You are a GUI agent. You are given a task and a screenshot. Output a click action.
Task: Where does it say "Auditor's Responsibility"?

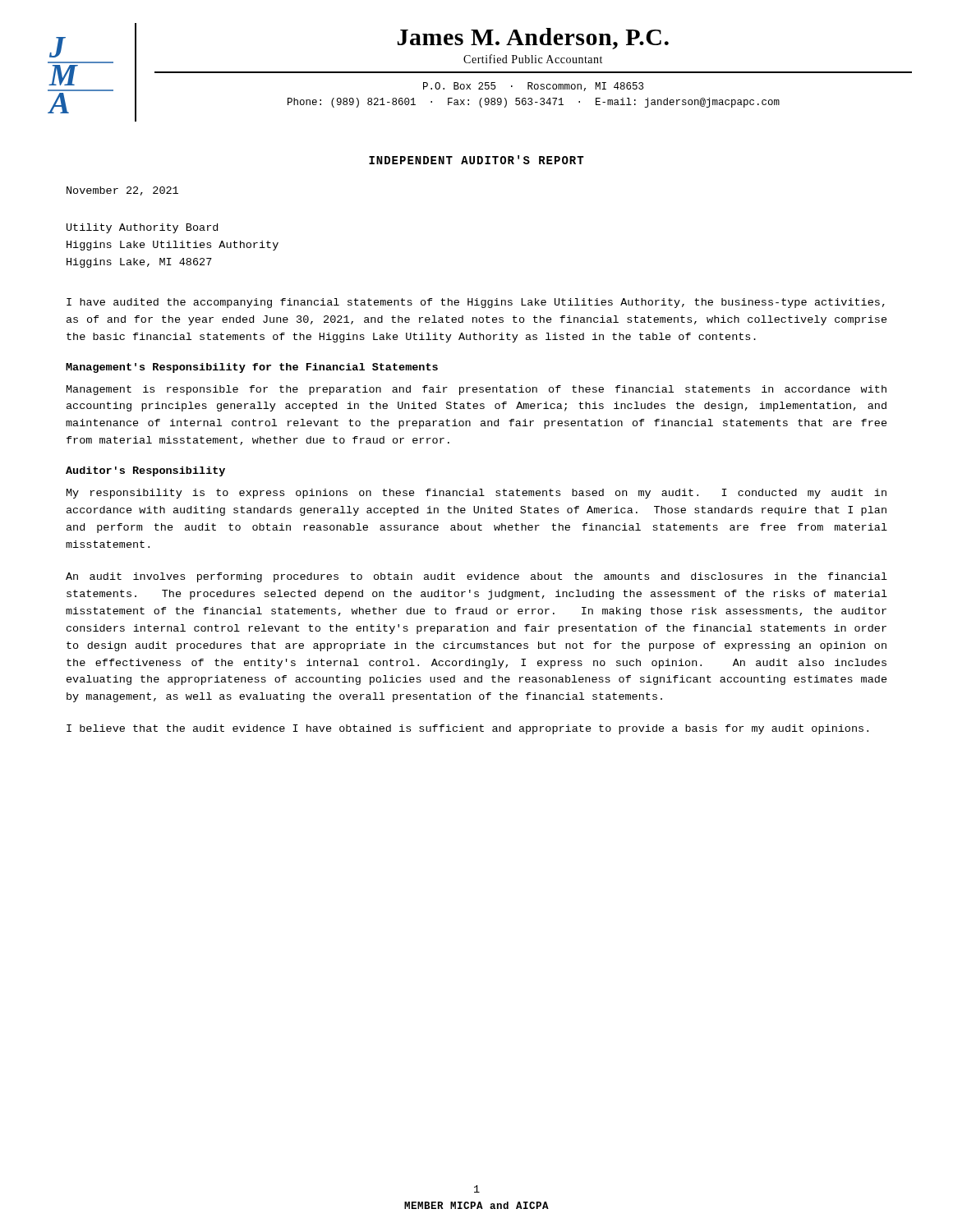[x=146, y=471]
